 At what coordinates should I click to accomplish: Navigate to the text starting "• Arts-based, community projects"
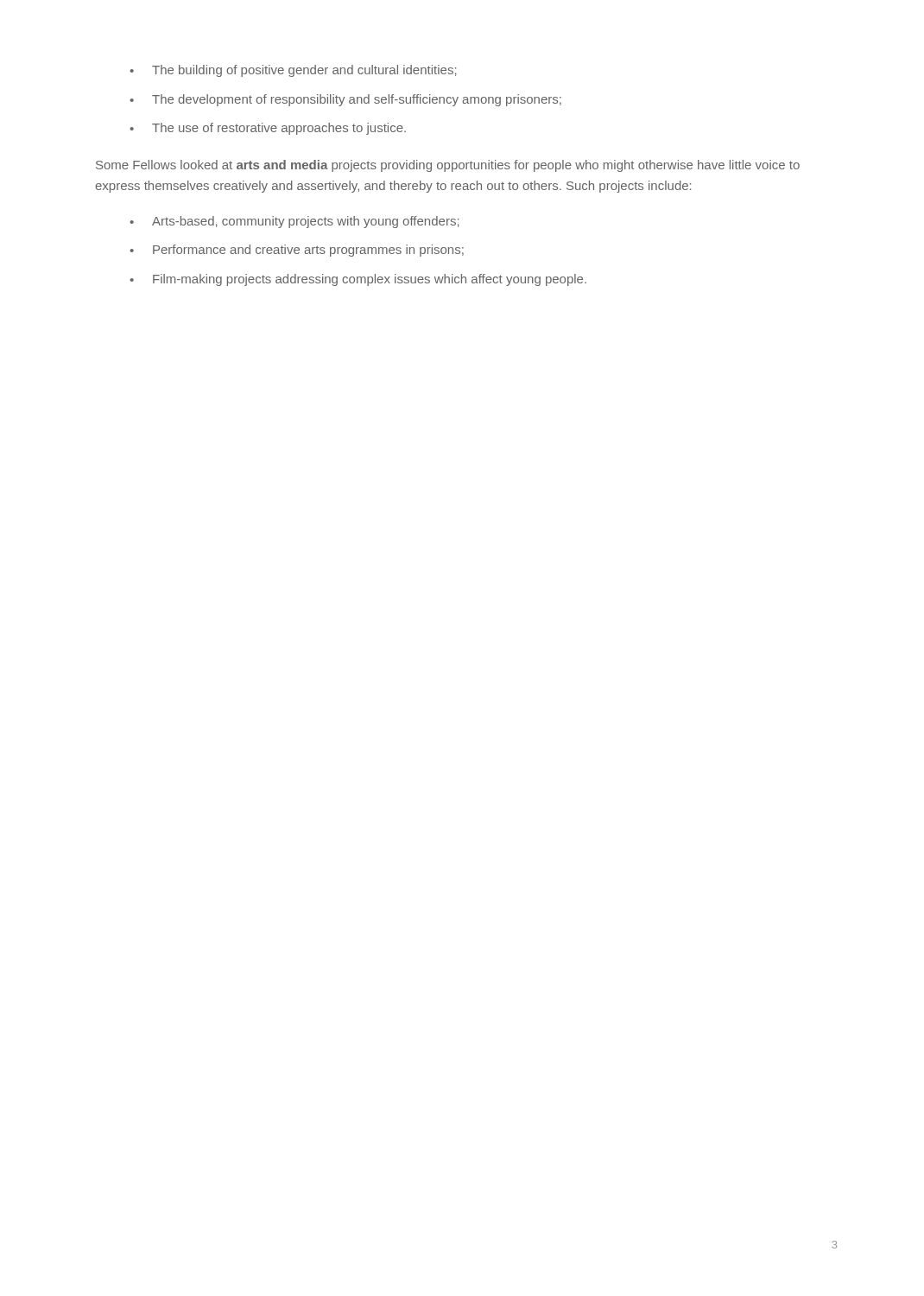(294, 222)
